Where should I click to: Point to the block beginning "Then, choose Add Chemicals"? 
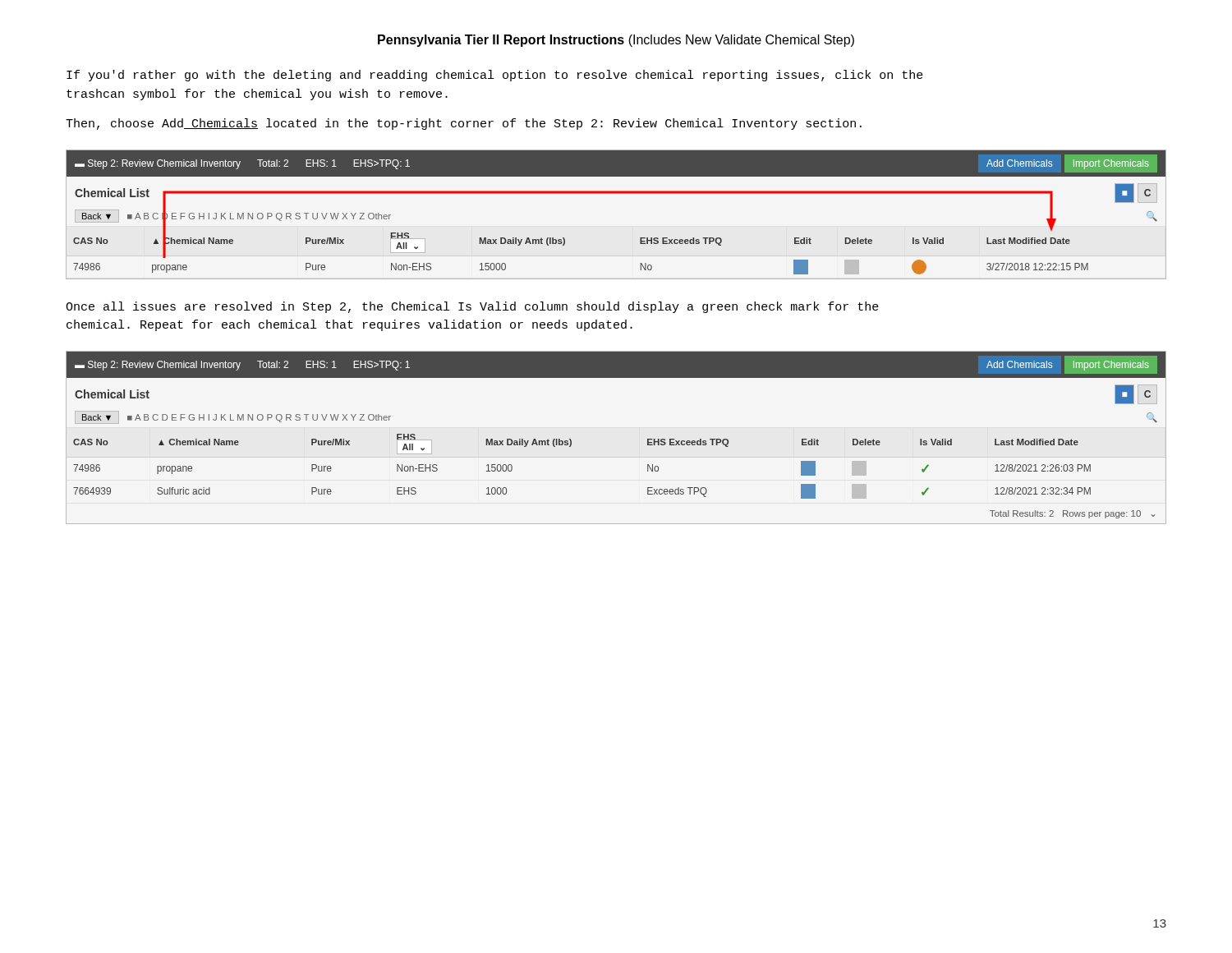click(465, 124)
